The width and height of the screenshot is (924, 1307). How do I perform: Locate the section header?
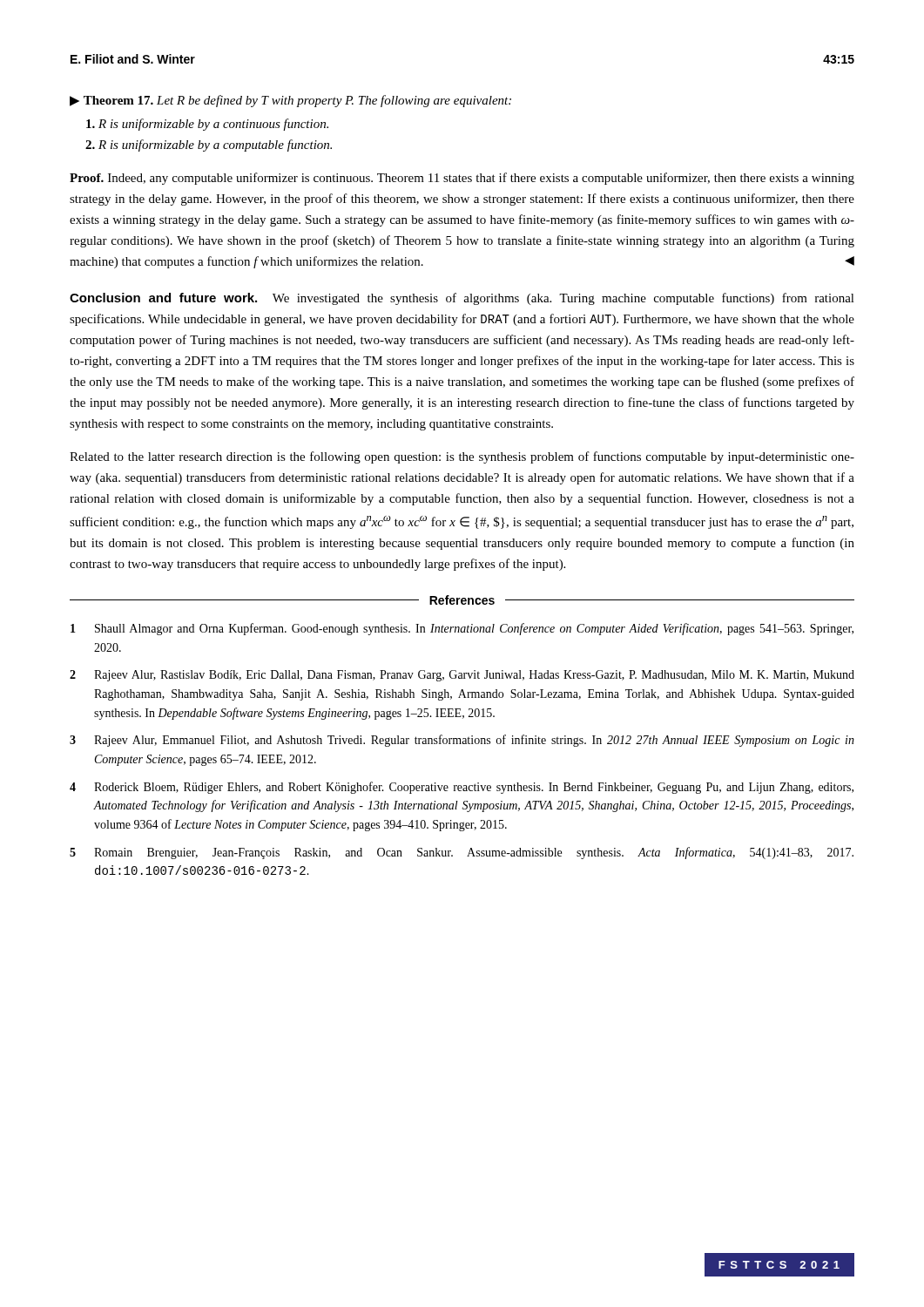pos(462,600)
